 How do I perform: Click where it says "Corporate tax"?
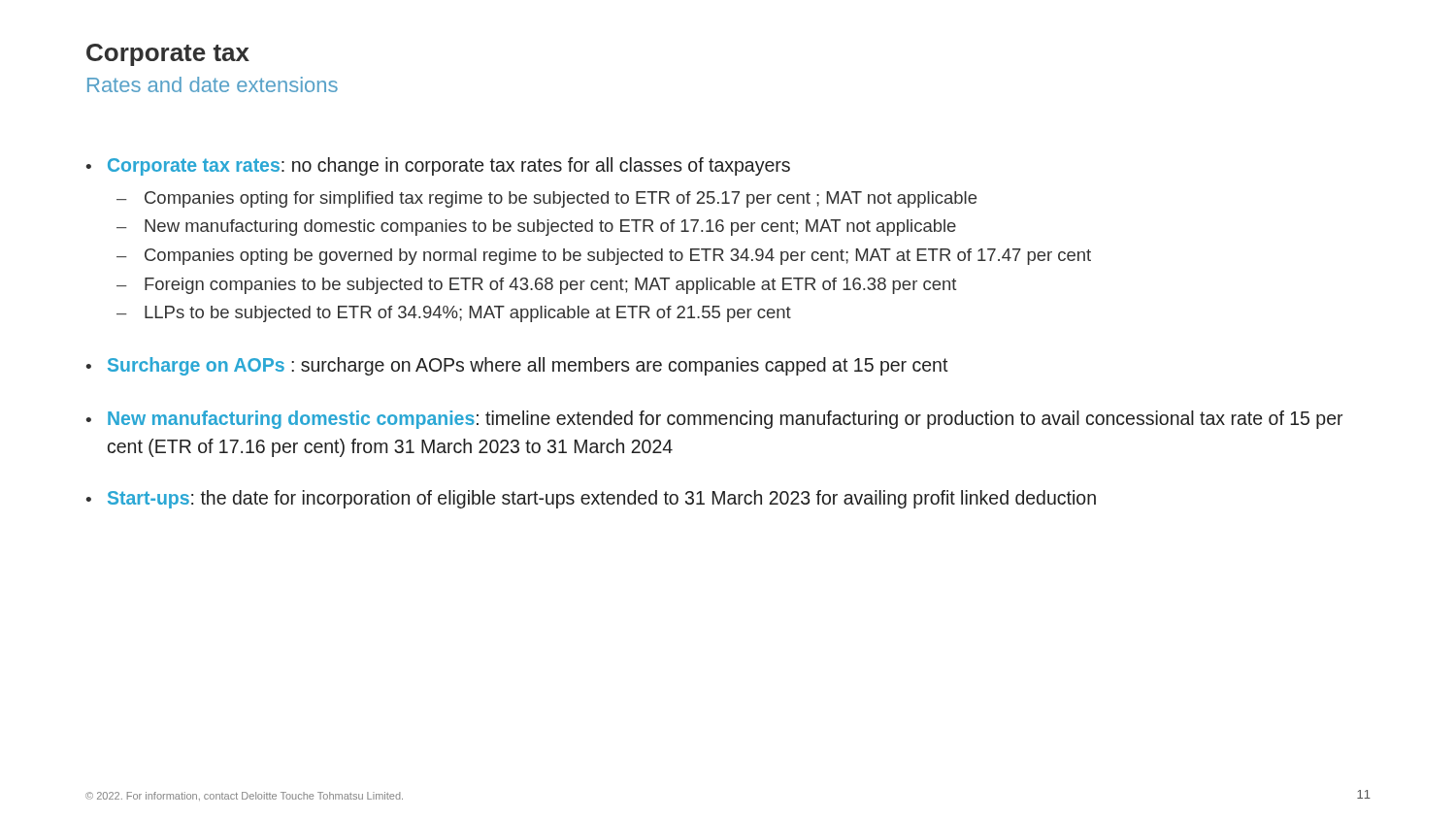pos(168,53)
